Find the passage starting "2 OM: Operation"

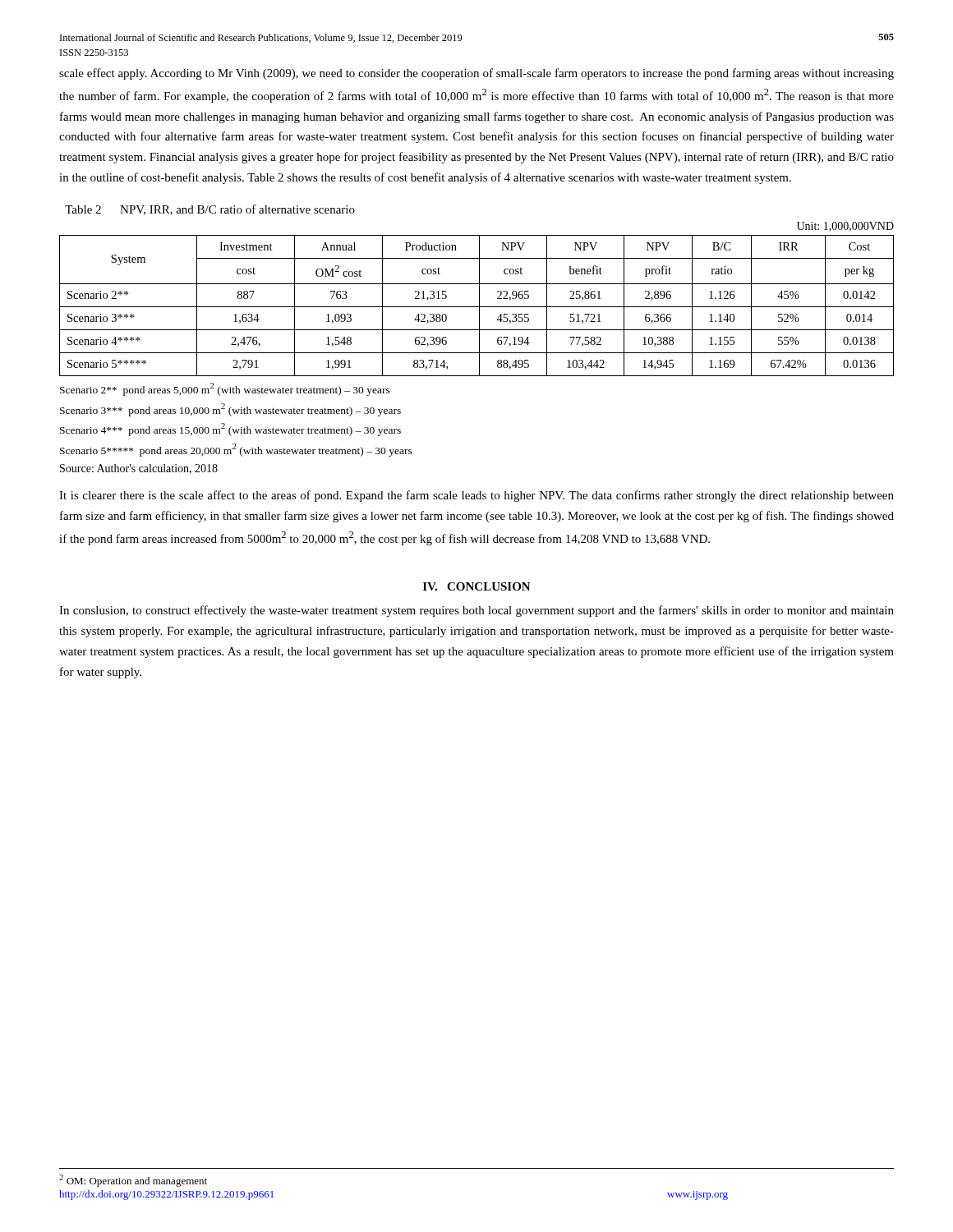133,1181
